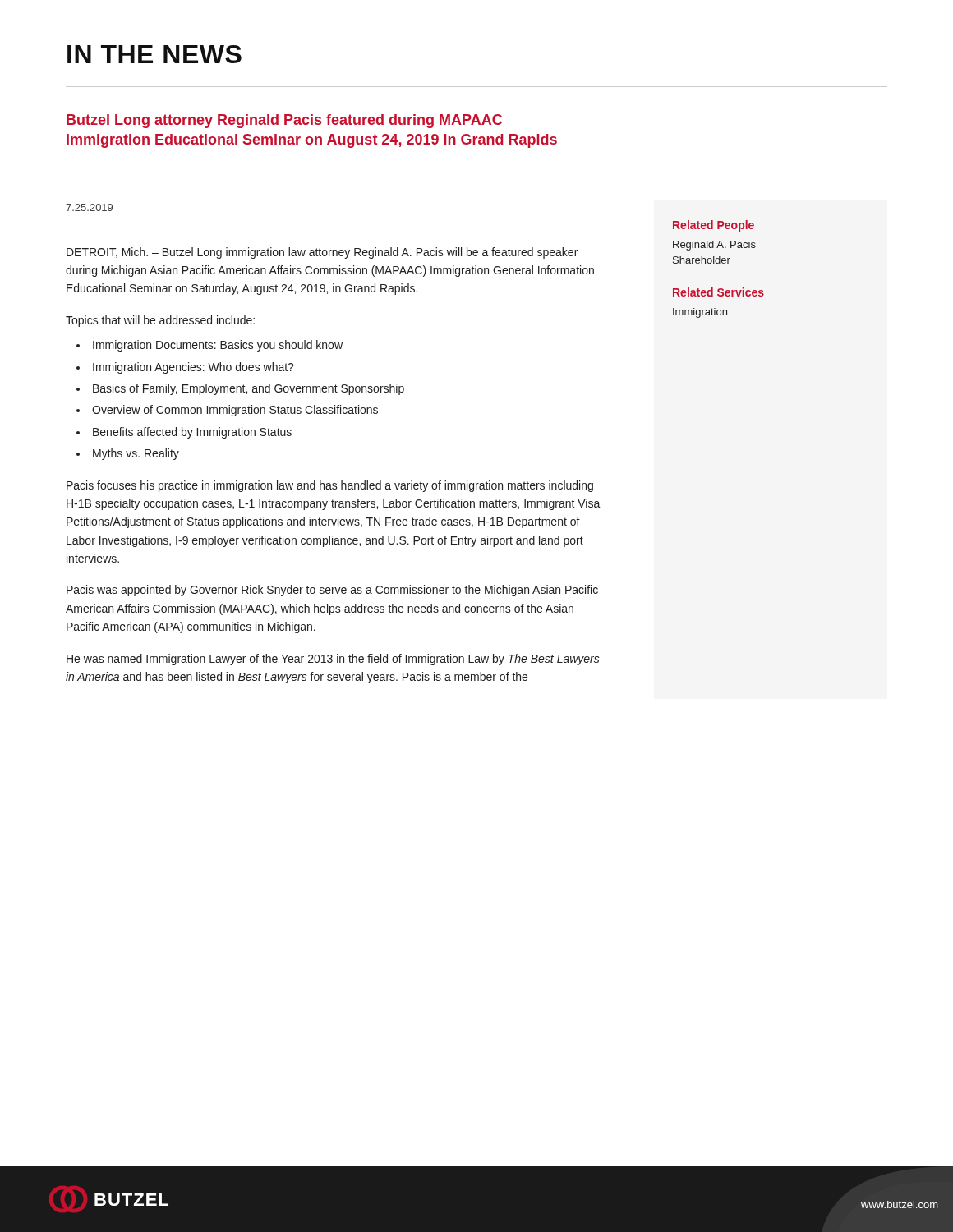The width and height of the screenshot is (953, 1232).
Task: Find the text block containing "Pacis focuses his practice"
Action: [335, 522]
